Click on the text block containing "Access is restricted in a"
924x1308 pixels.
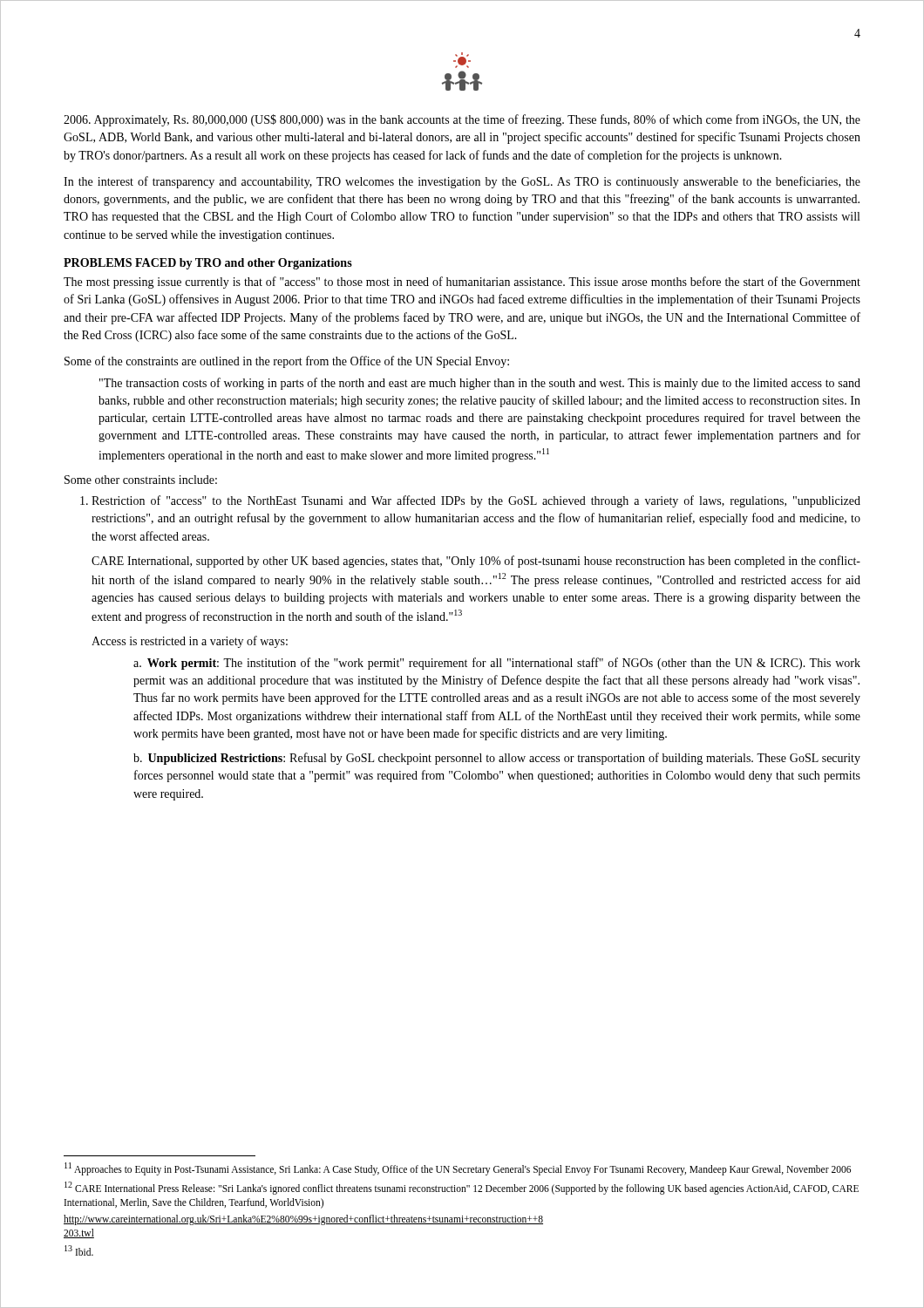(x=190, y=642)
